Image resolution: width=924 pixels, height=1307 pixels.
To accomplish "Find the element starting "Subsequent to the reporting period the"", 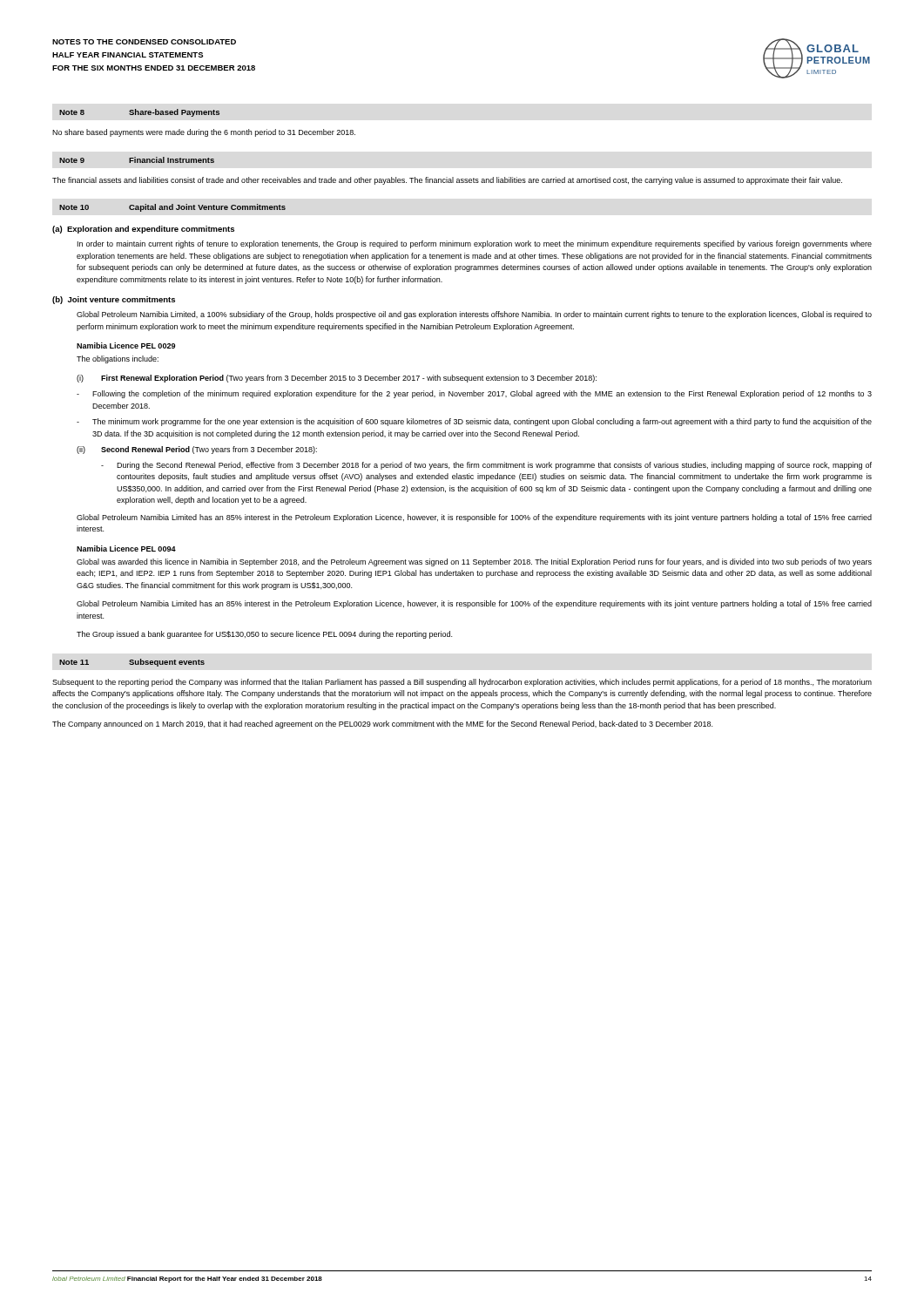I will (x=462, y=694).
